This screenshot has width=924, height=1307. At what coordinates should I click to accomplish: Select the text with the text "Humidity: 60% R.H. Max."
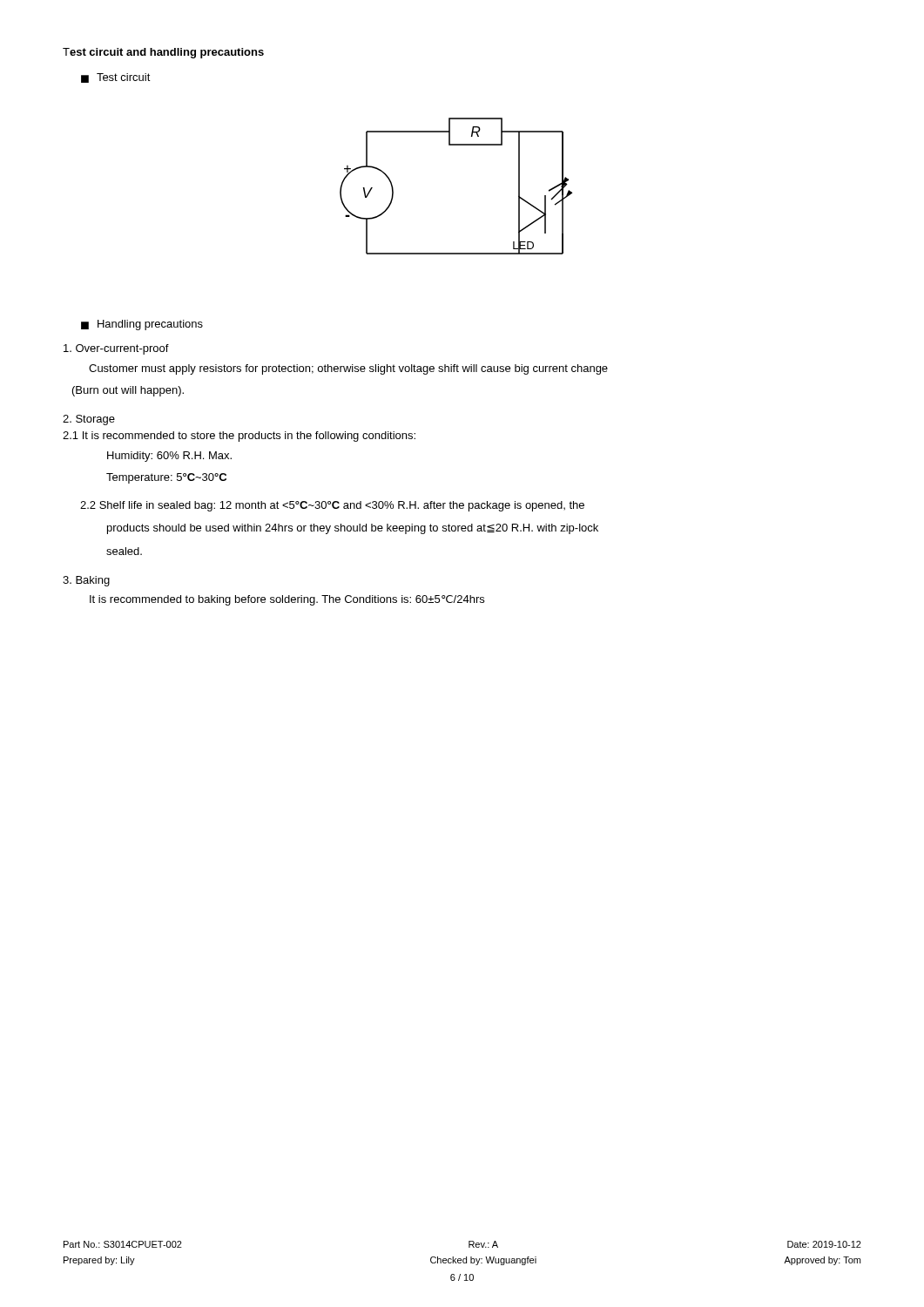tap(169, 455)
